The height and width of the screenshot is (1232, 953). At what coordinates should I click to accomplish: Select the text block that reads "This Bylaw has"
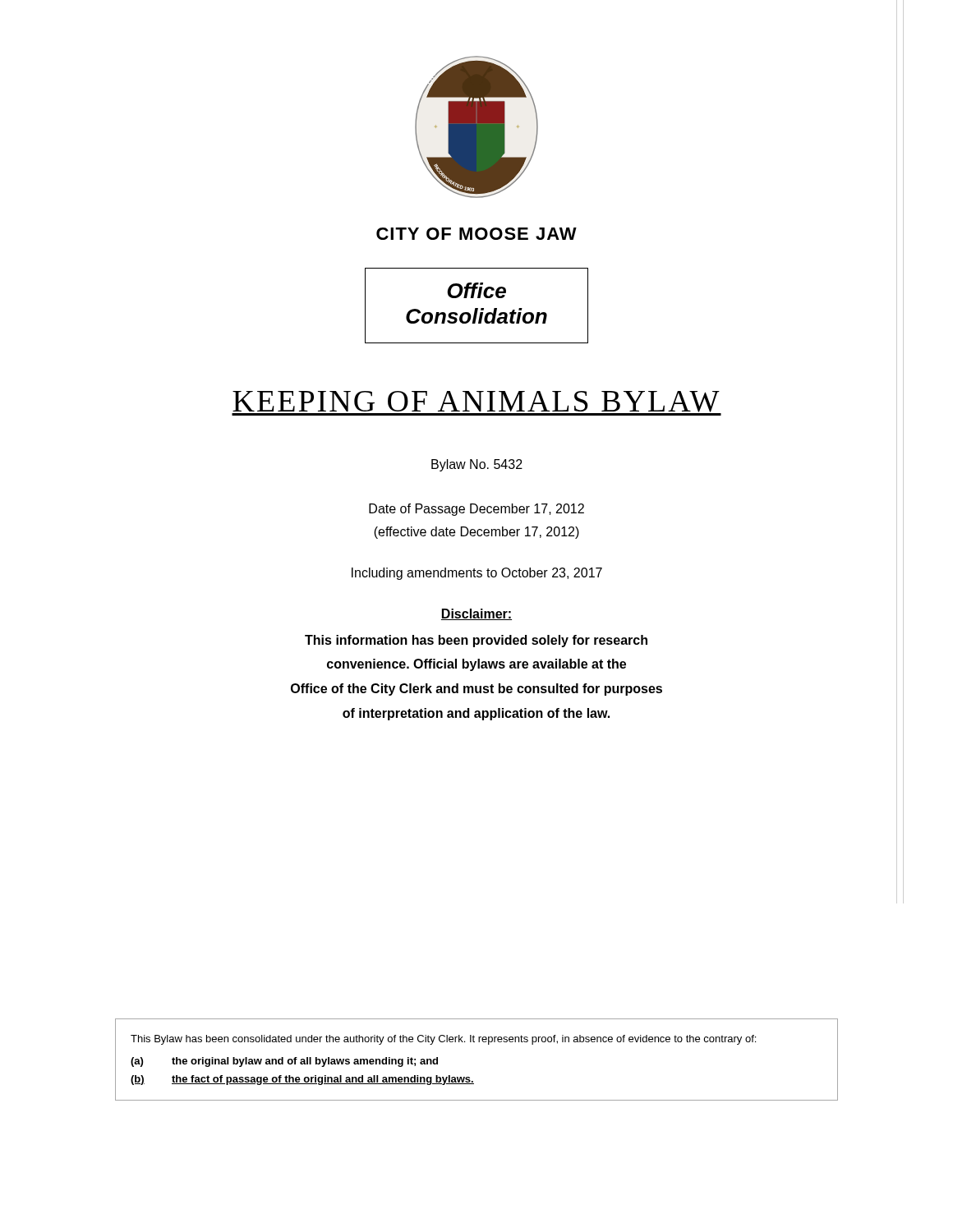pyautogui.click(x=443, y=1040)
